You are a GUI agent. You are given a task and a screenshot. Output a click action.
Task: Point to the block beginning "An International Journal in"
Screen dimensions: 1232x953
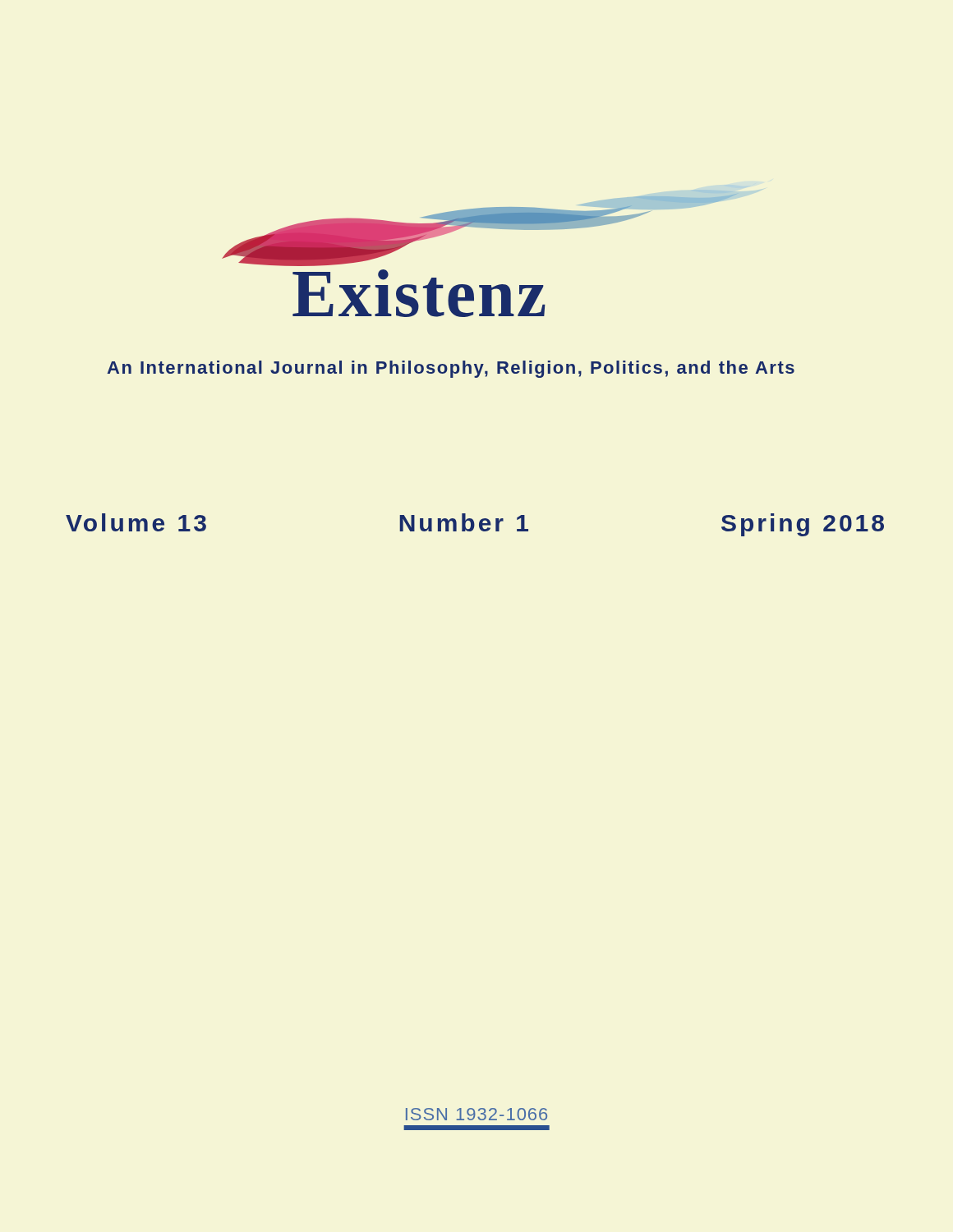coord(476,368)
